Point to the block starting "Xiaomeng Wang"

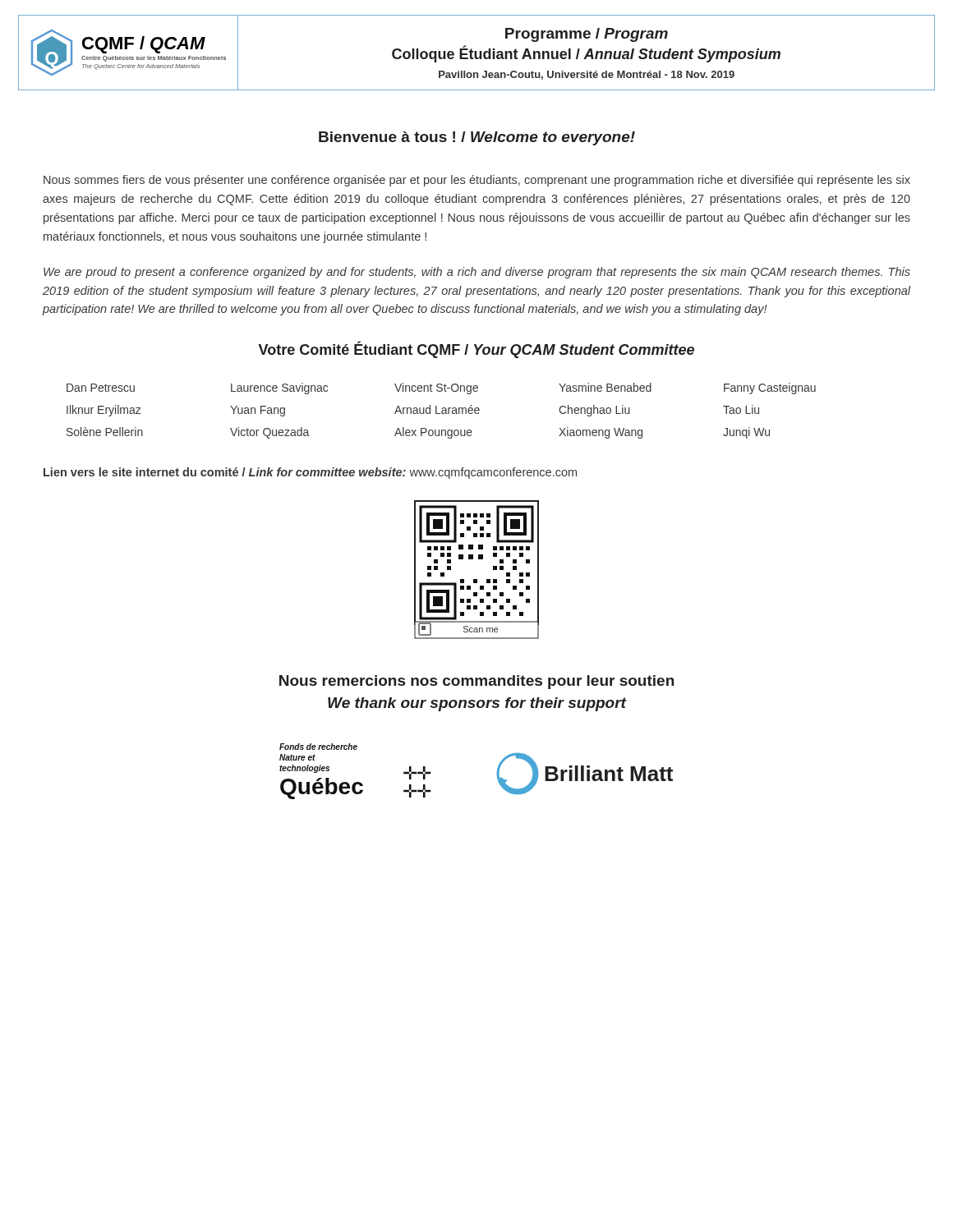click(x=601, y=432)
